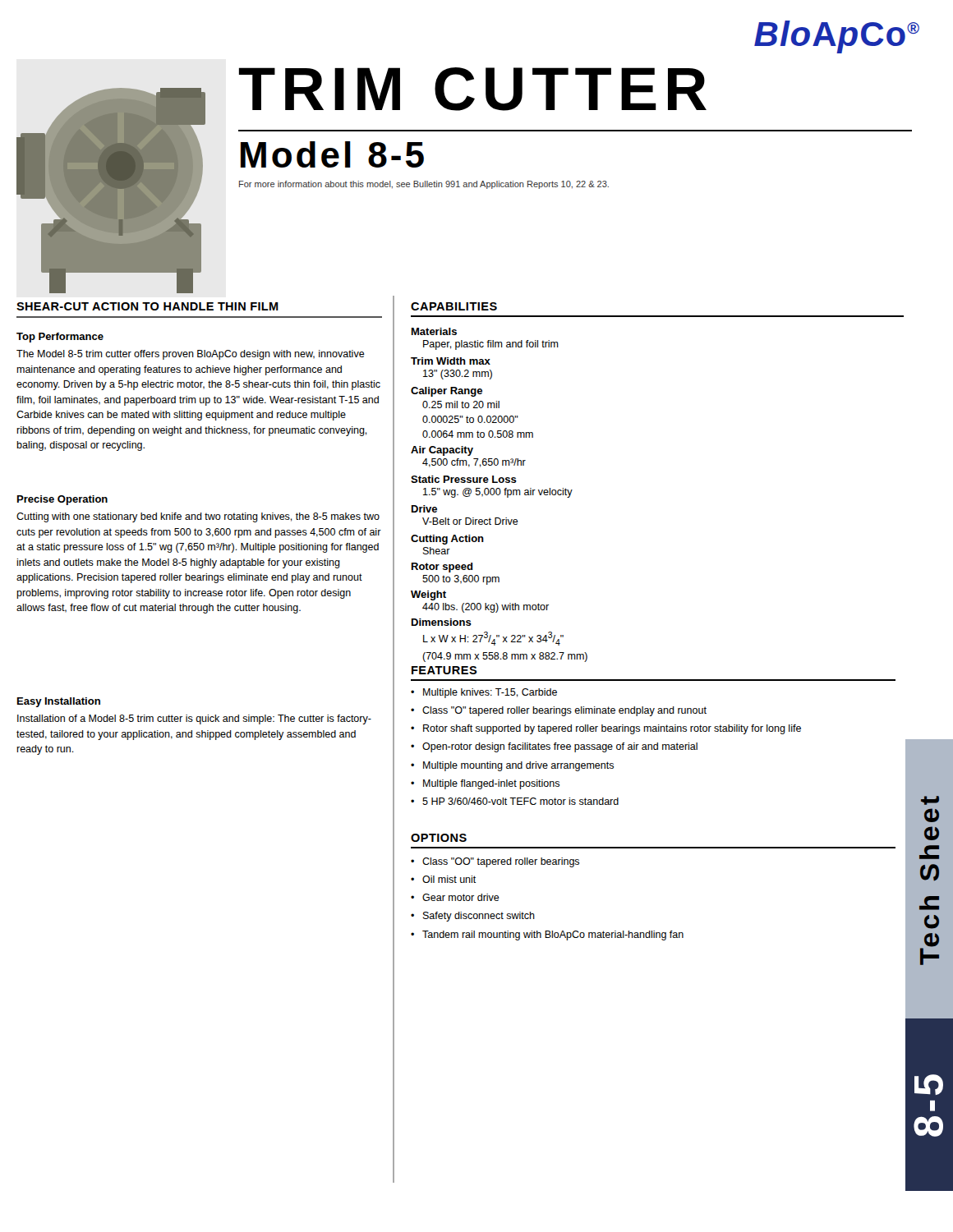Find the title that says "TRIM CUTTER"
This screenshot has width=953, height=1232.
pos(575,90)
